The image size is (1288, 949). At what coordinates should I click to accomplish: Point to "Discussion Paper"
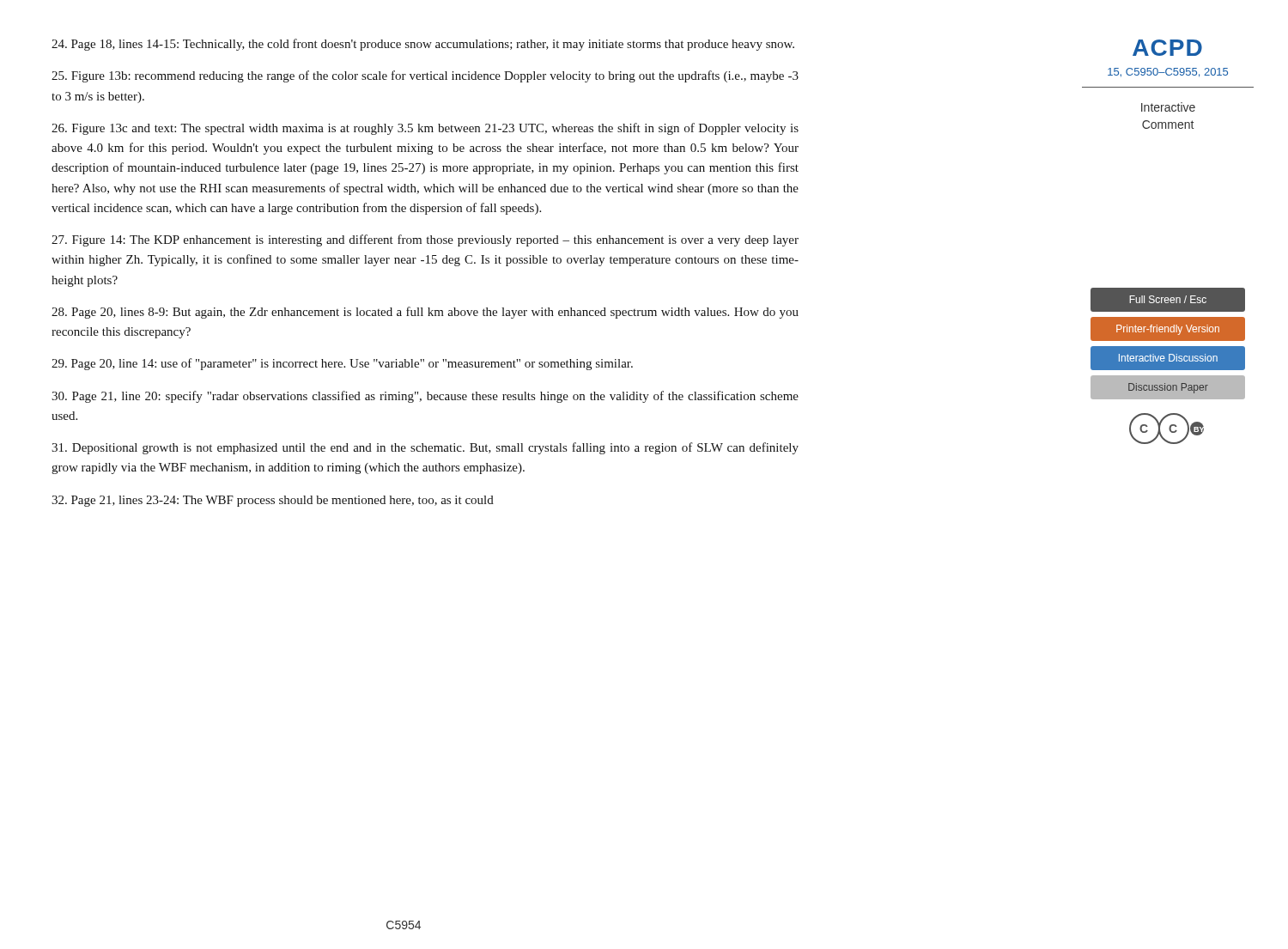coord(1168,387)
